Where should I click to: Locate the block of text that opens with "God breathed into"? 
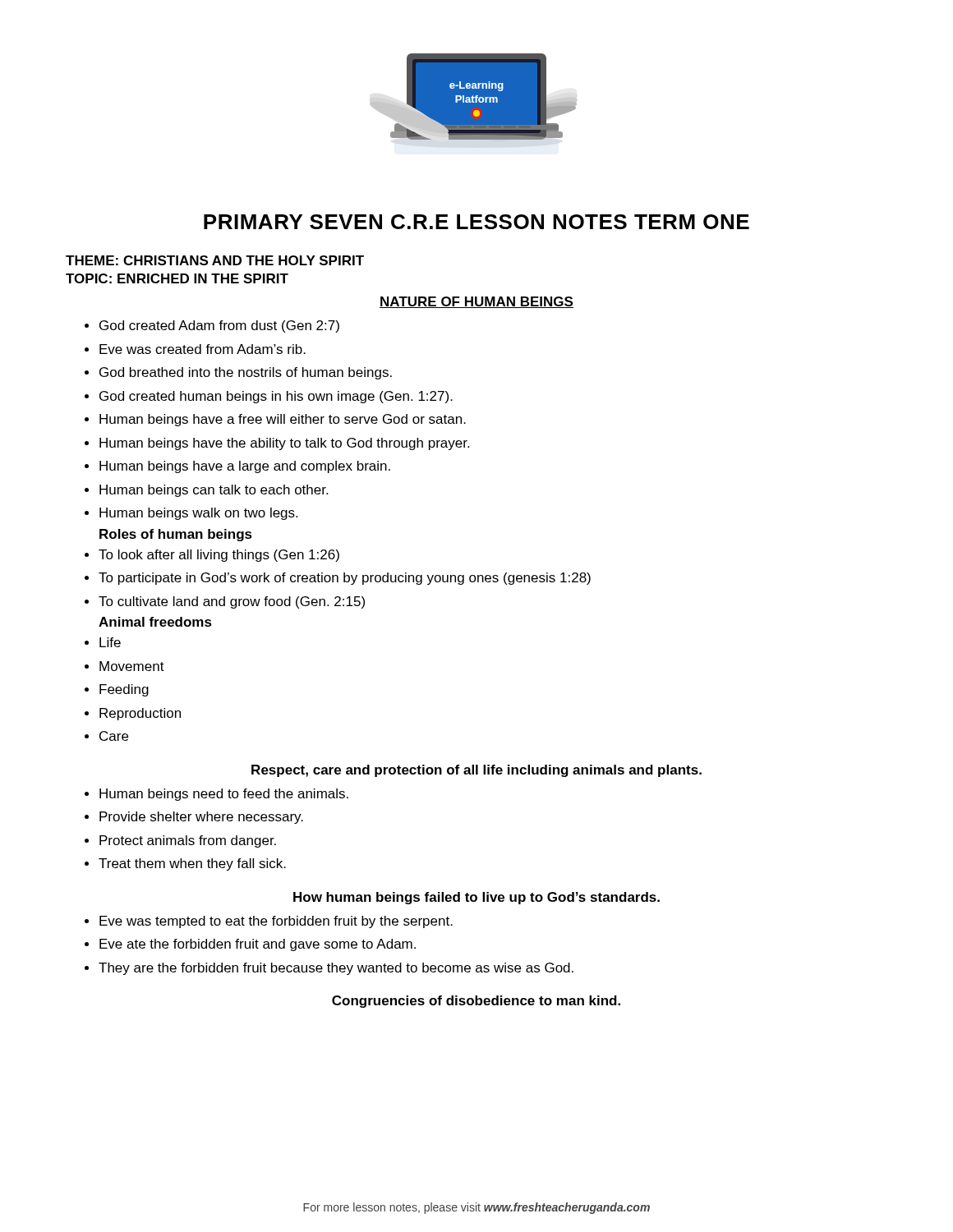pos(238,373)
